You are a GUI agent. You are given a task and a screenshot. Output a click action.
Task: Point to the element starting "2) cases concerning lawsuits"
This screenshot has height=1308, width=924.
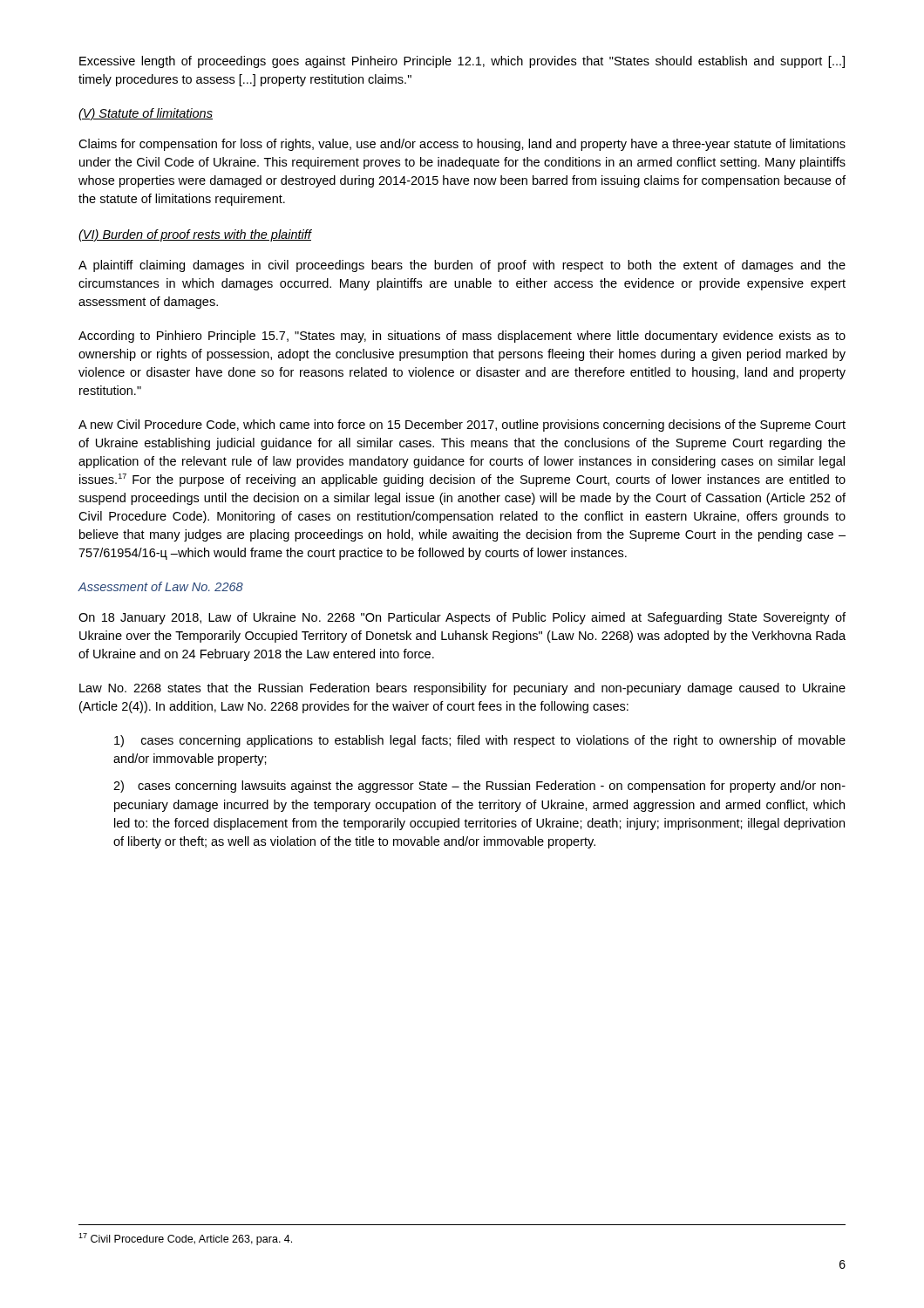pos(479,814)
